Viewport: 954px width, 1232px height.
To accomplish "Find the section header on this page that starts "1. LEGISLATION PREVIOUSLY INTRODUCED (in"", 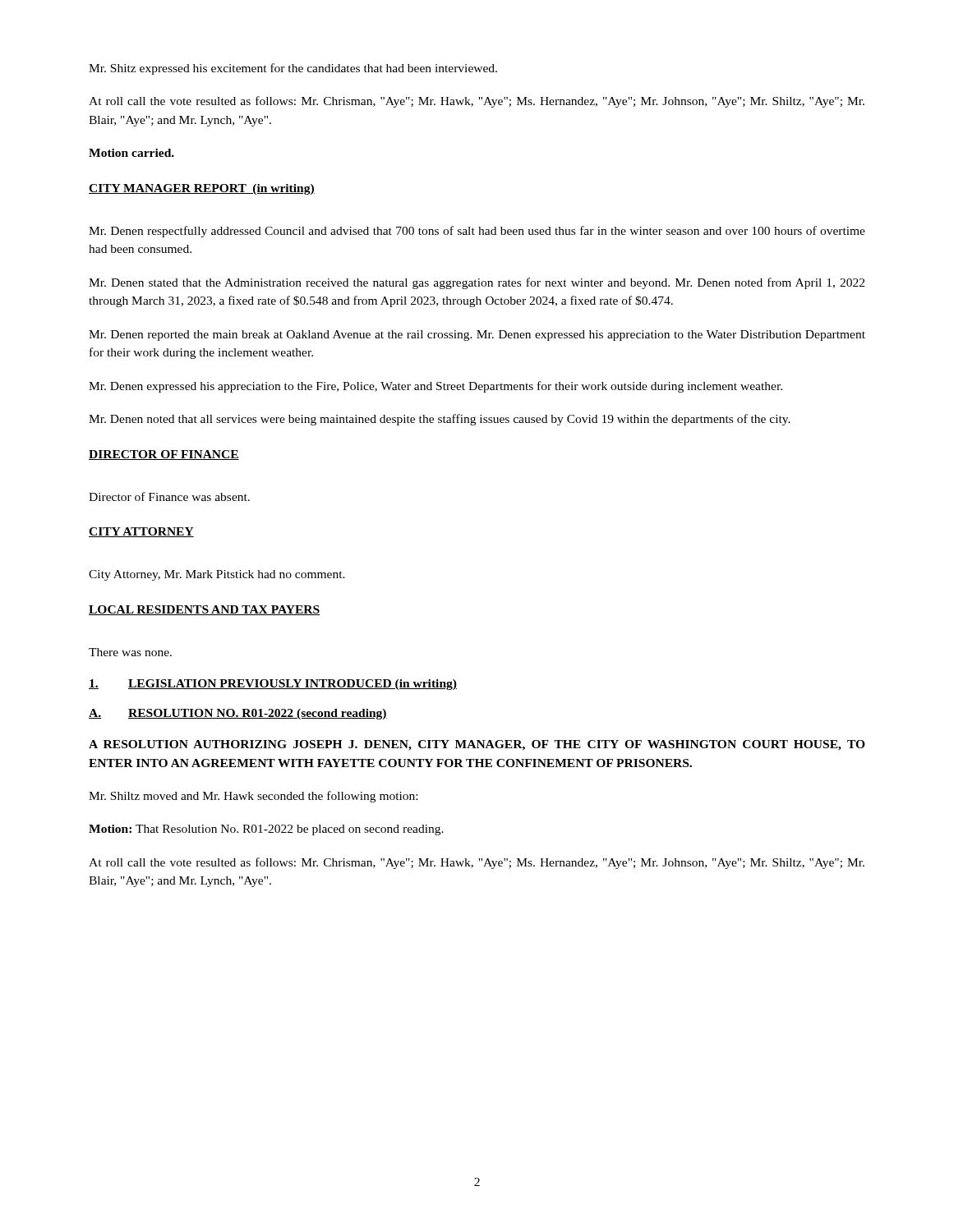I will click(273, 685).
